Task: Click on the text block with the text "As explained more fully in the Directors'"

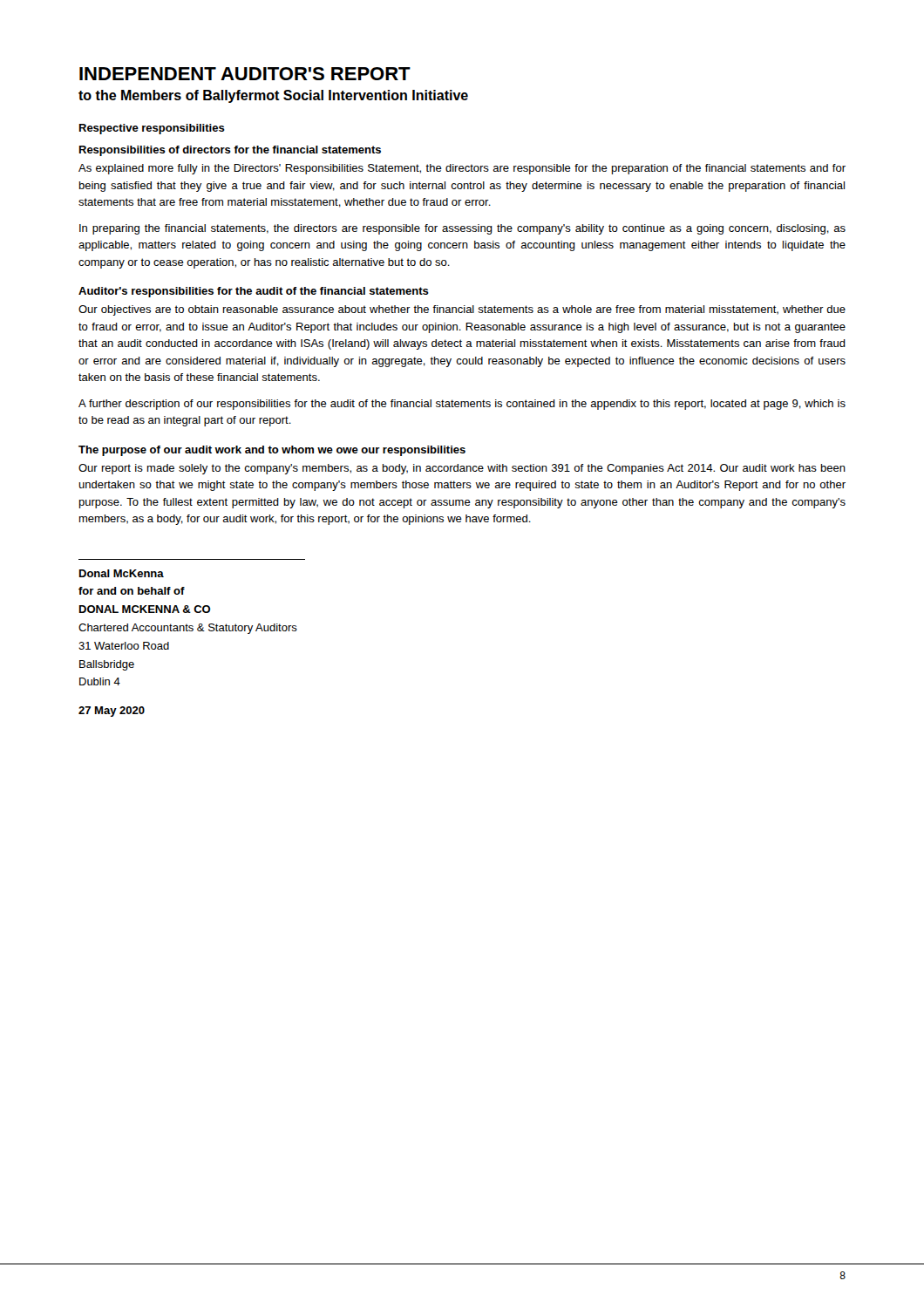Action: click(x=462, y=185)
